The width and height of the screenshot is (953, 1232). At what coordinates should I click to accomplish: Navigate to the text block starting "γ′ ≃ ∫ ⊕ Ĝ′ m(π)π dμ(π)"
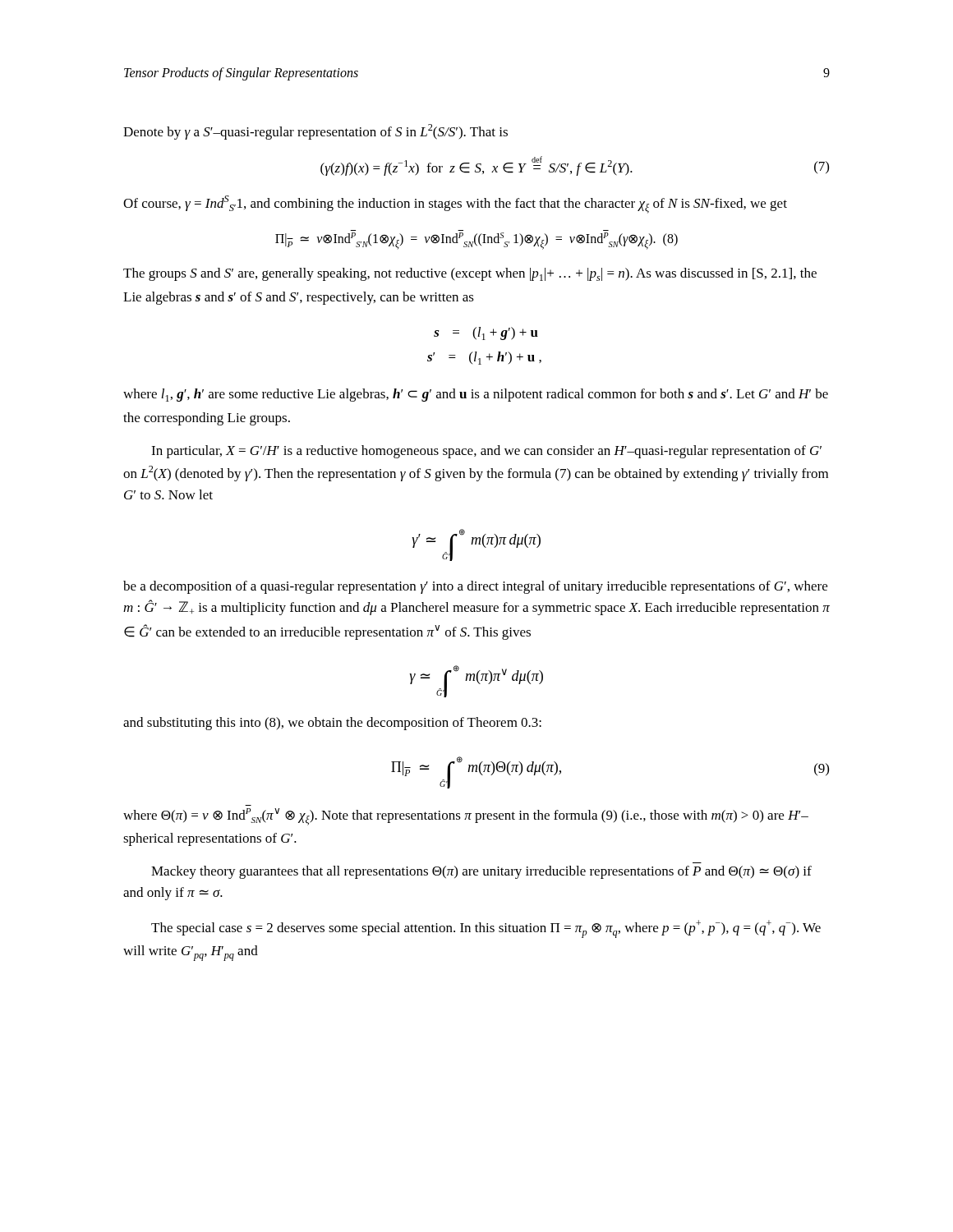pyautogui.click(x=476, y=541)
